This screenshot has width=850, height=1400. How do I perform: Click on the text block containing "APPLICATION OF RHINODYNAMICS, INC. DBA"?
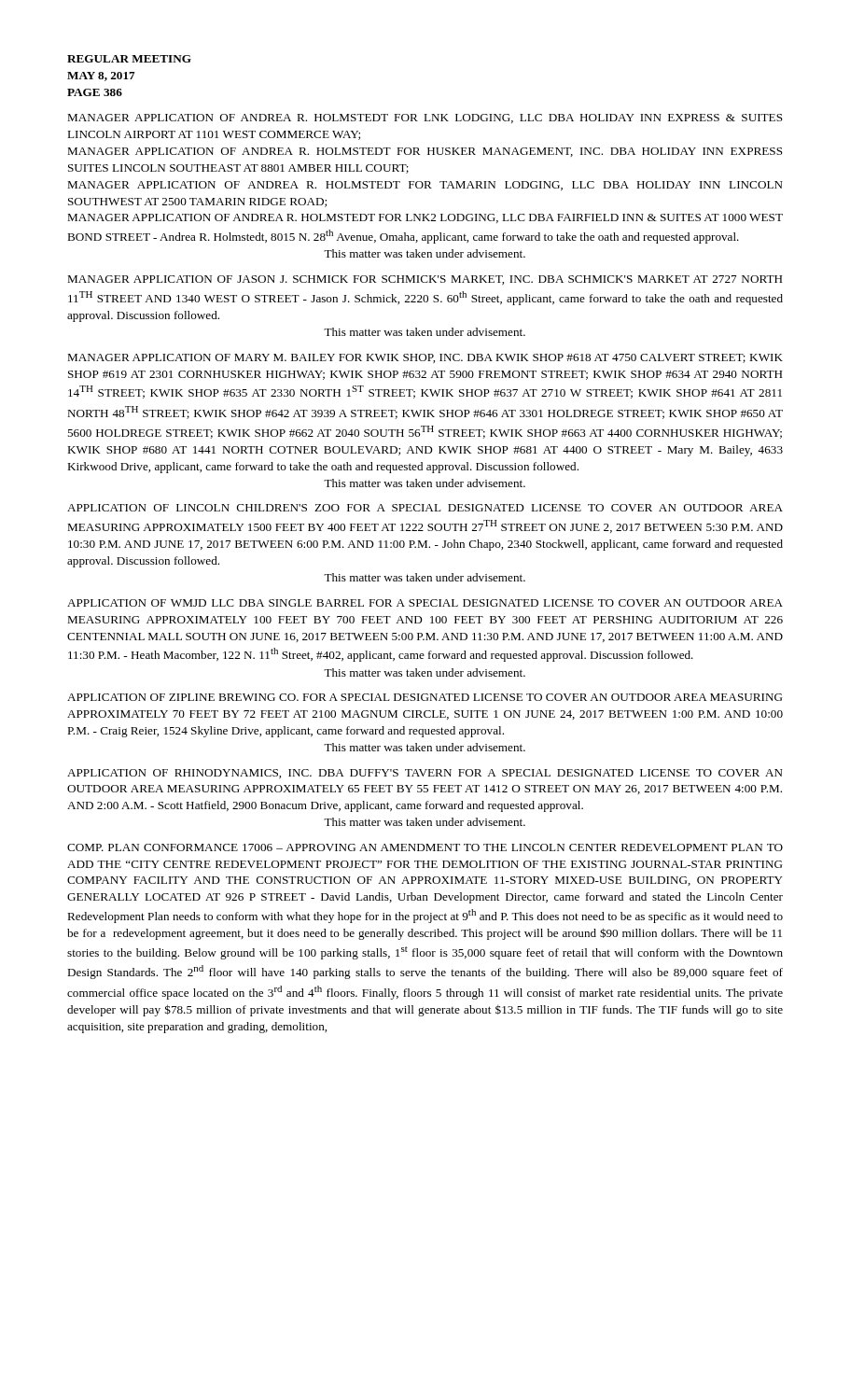tap(425, 797)
